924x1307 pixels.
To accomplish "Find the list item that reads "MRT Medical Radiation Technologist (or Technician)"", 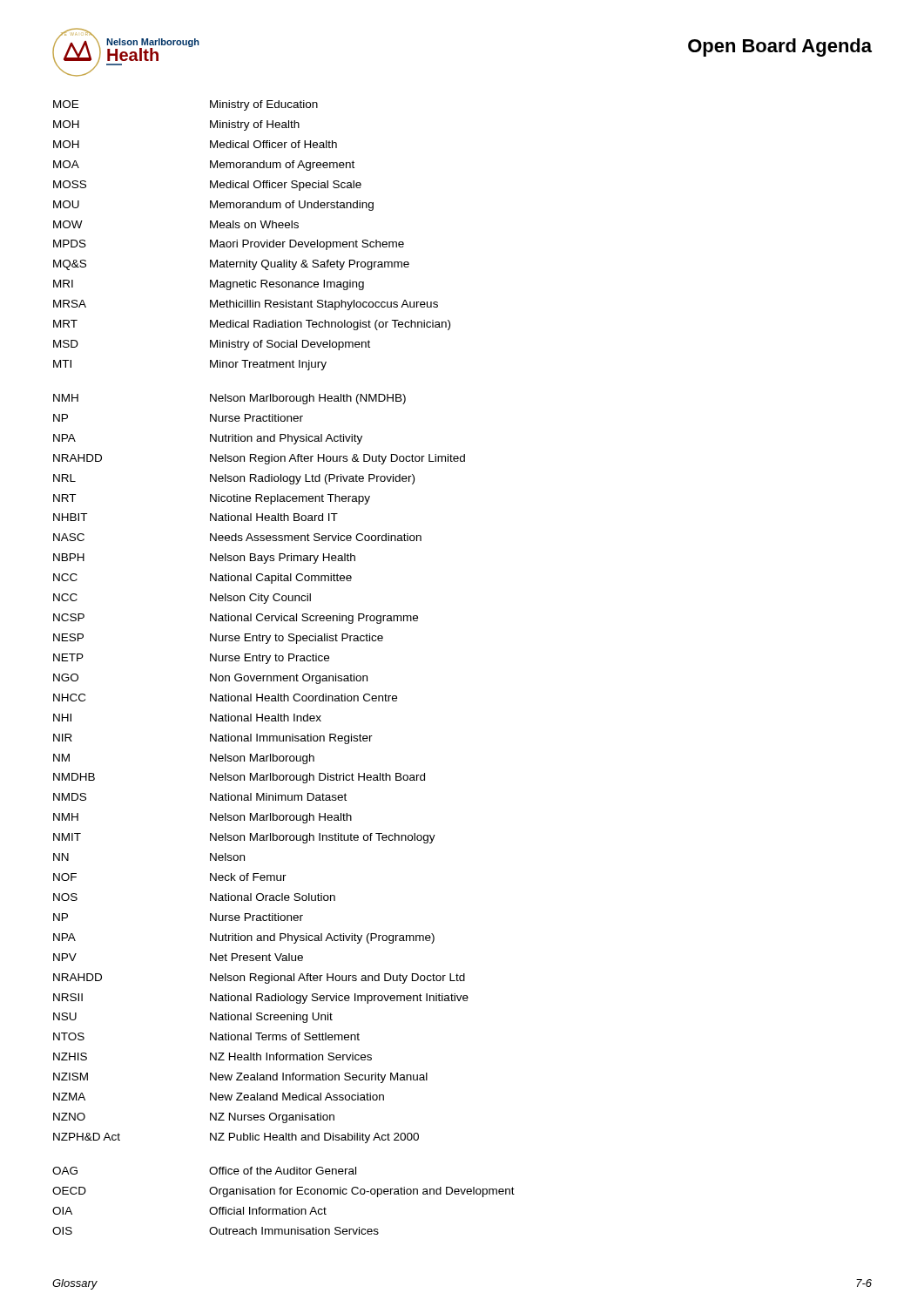I will (252, 325).
